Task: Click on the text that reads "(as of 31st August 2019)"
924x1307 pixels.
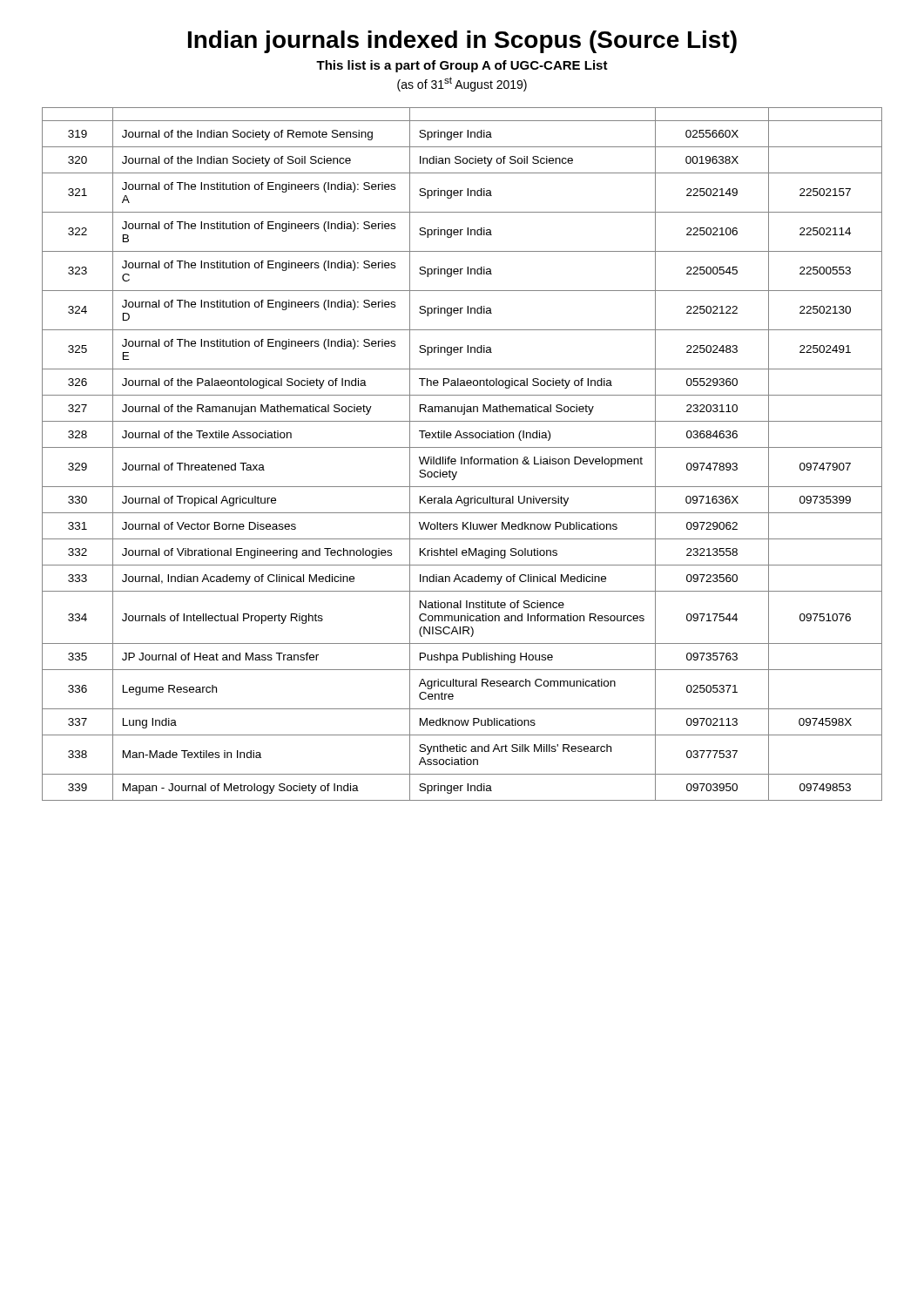Action: 462,83
